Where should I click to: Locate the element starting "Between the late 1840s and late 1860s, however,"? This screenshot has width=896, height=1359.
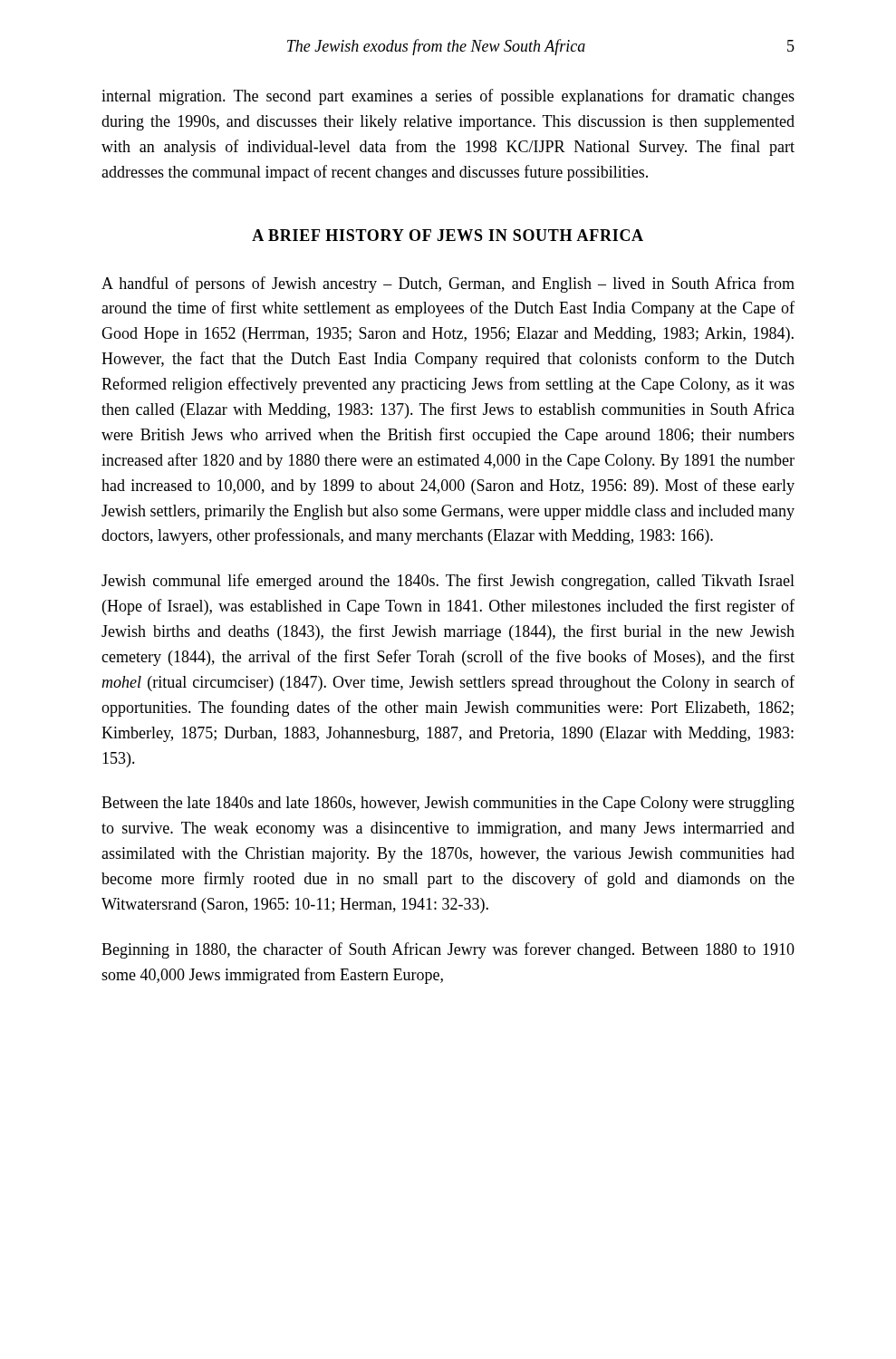pos(448,854)
